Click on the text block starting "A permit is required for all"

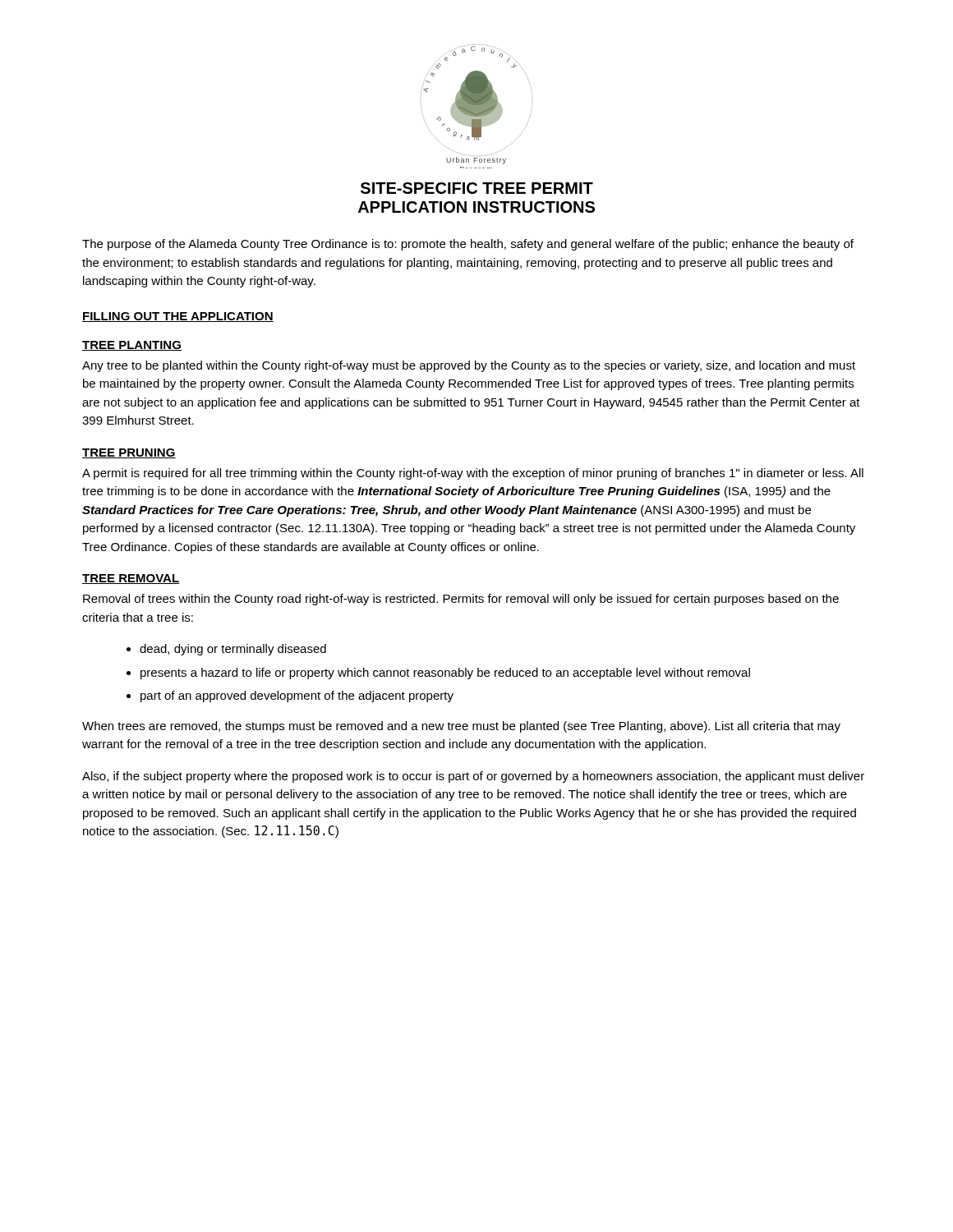pos(473,509)
